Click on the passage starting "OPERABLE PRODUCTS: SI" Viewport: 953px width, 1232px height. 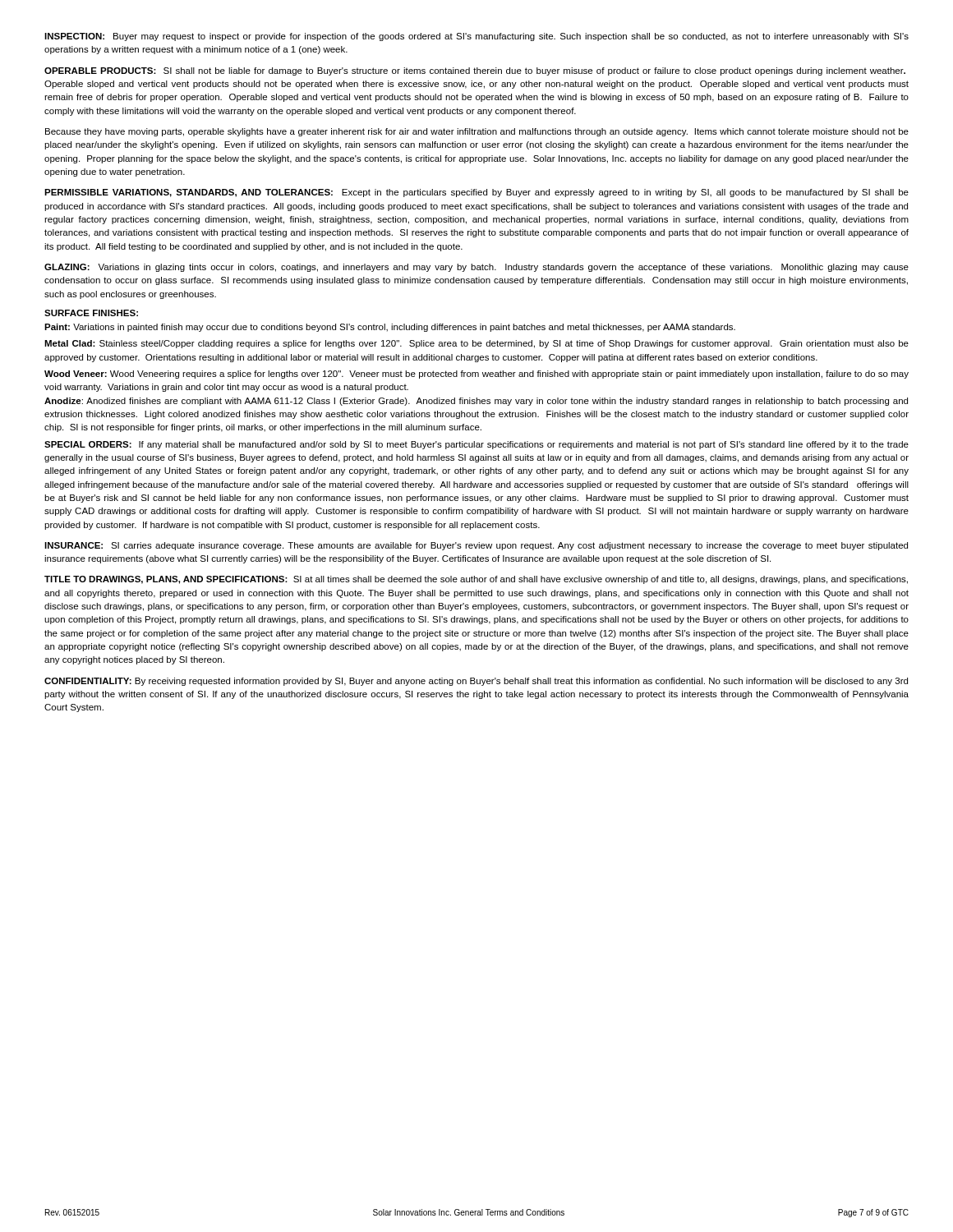click(476, 90)
